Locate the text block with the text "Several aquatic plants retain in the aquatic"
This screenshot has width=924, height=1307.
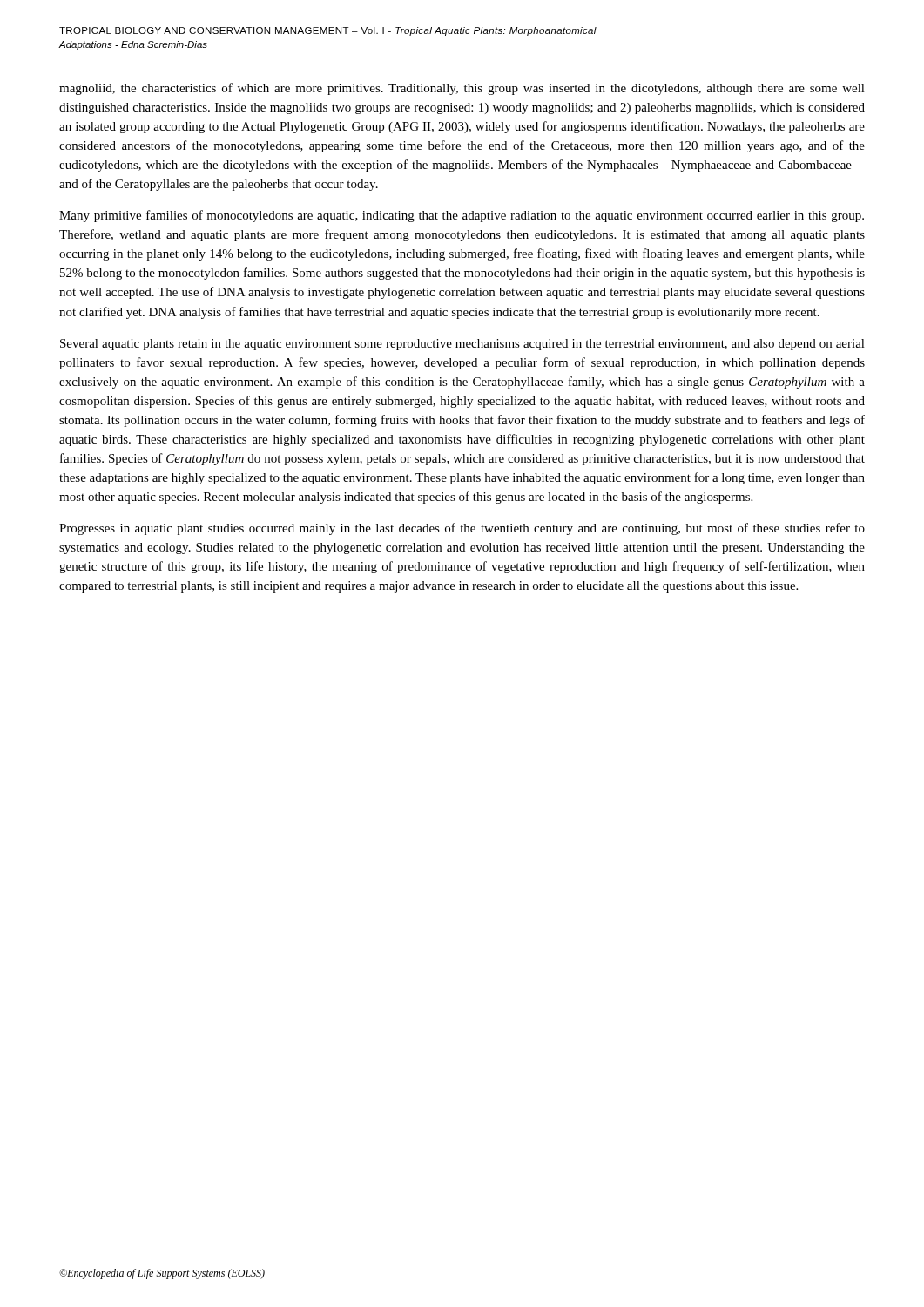coord(462,420)
